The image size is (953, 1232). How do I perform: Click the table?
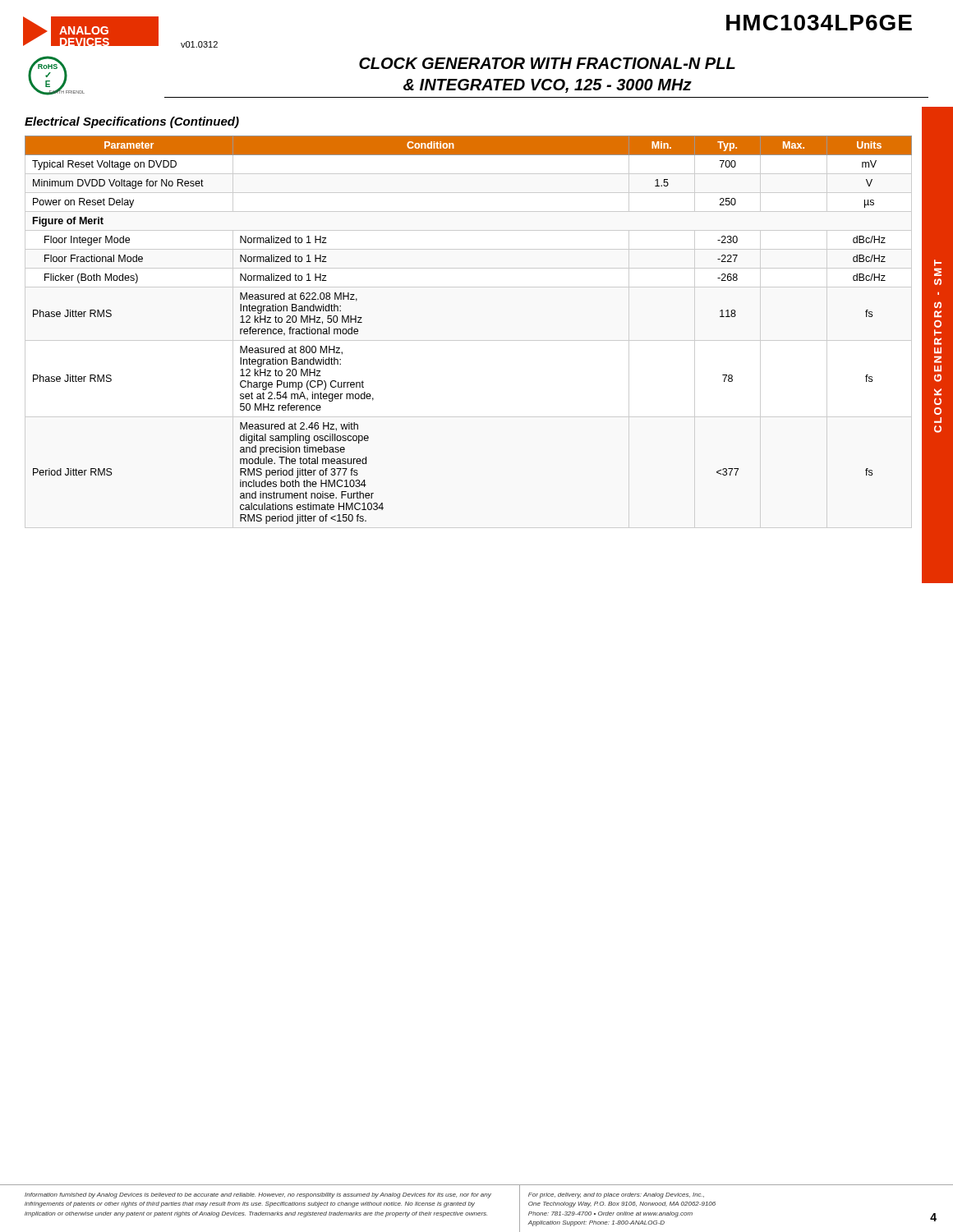click(x=468, y=332)
